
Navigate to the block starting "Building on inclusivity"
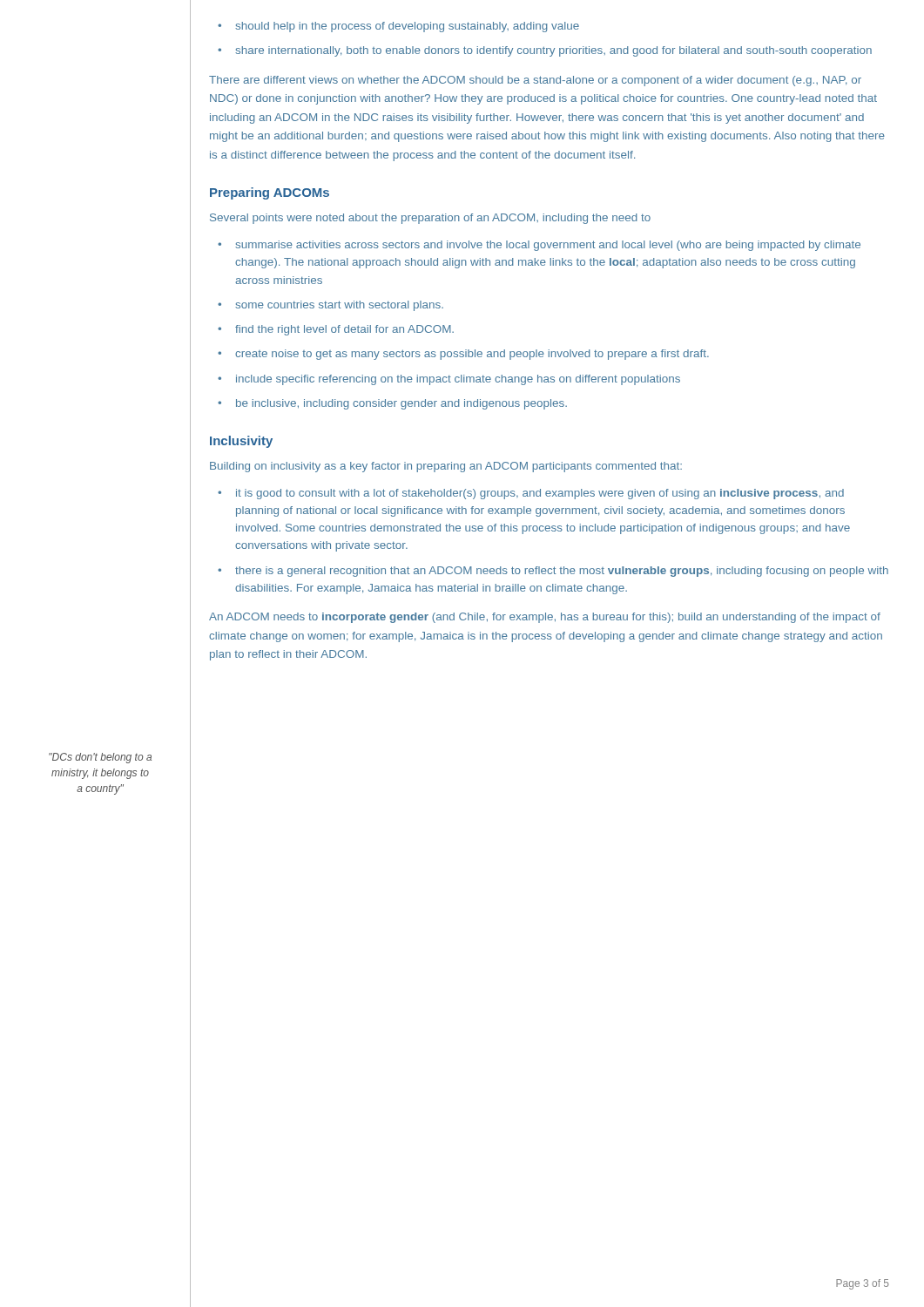[x=446, y=466]
